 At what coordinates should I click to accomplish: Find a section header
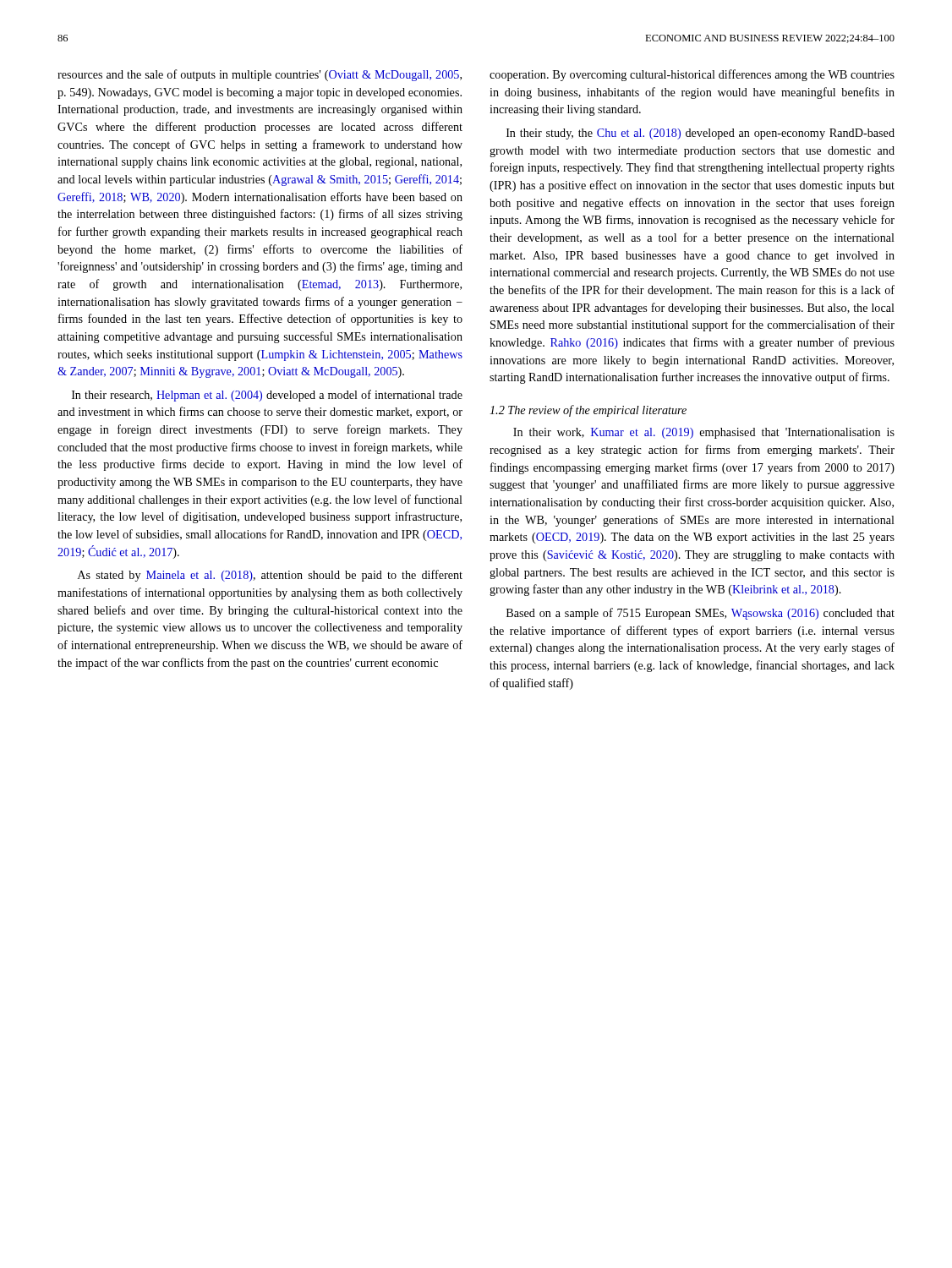588,410
